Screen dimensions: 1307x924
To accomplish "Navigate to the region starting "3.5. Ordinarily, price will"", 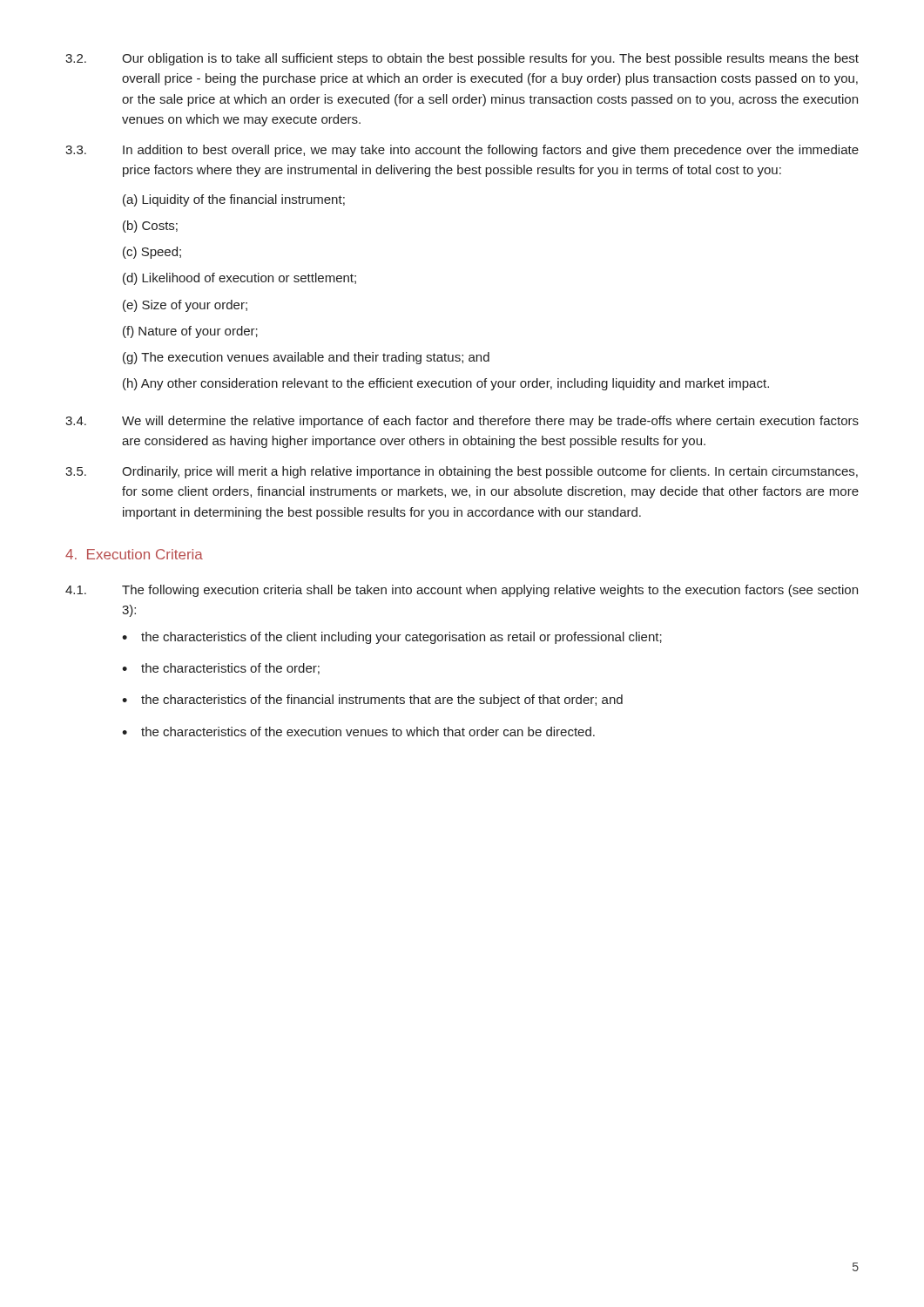I will (462, 491).
